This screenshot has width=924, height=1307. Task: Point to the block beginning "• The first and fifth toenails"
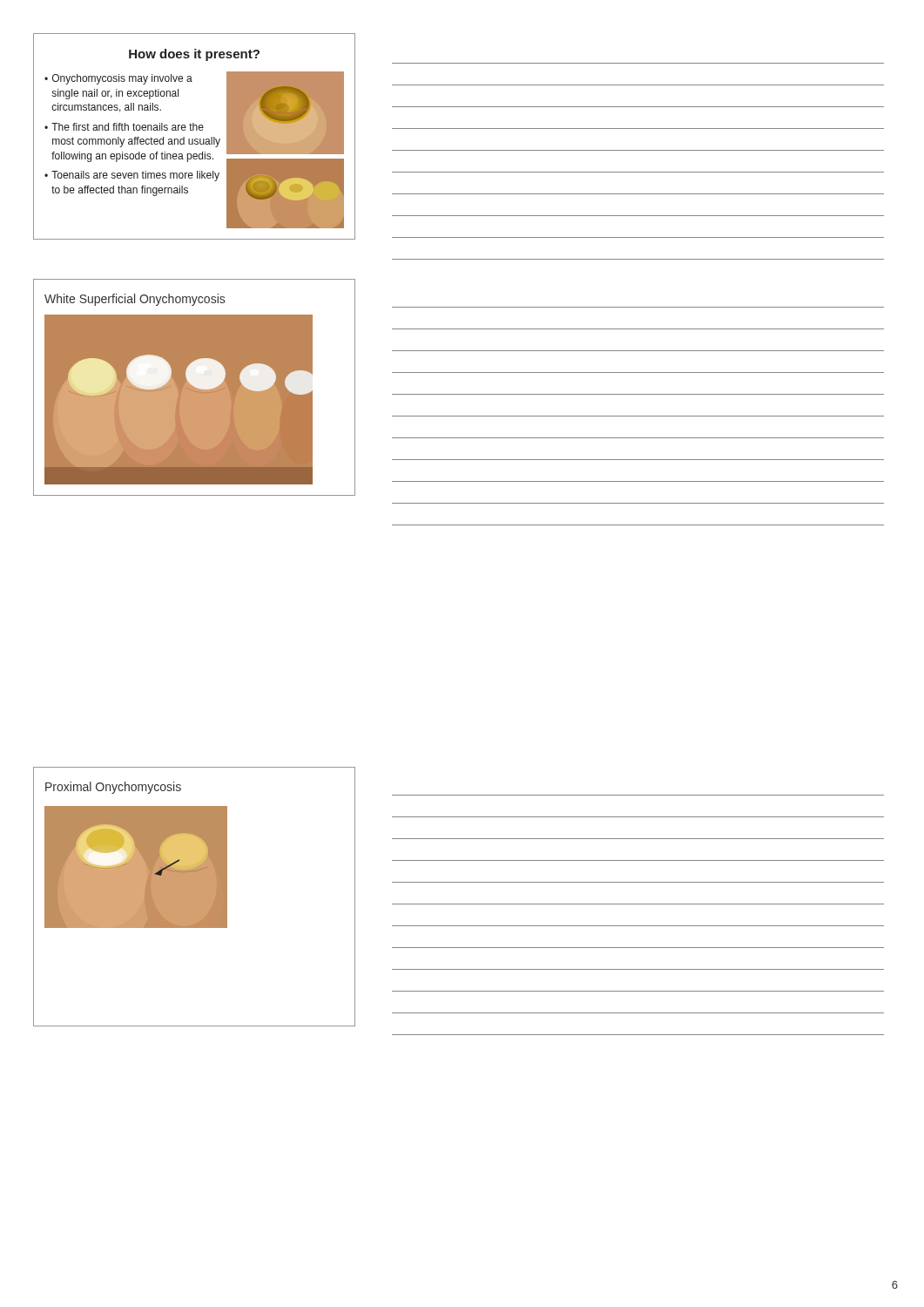(x=133, y=142)
